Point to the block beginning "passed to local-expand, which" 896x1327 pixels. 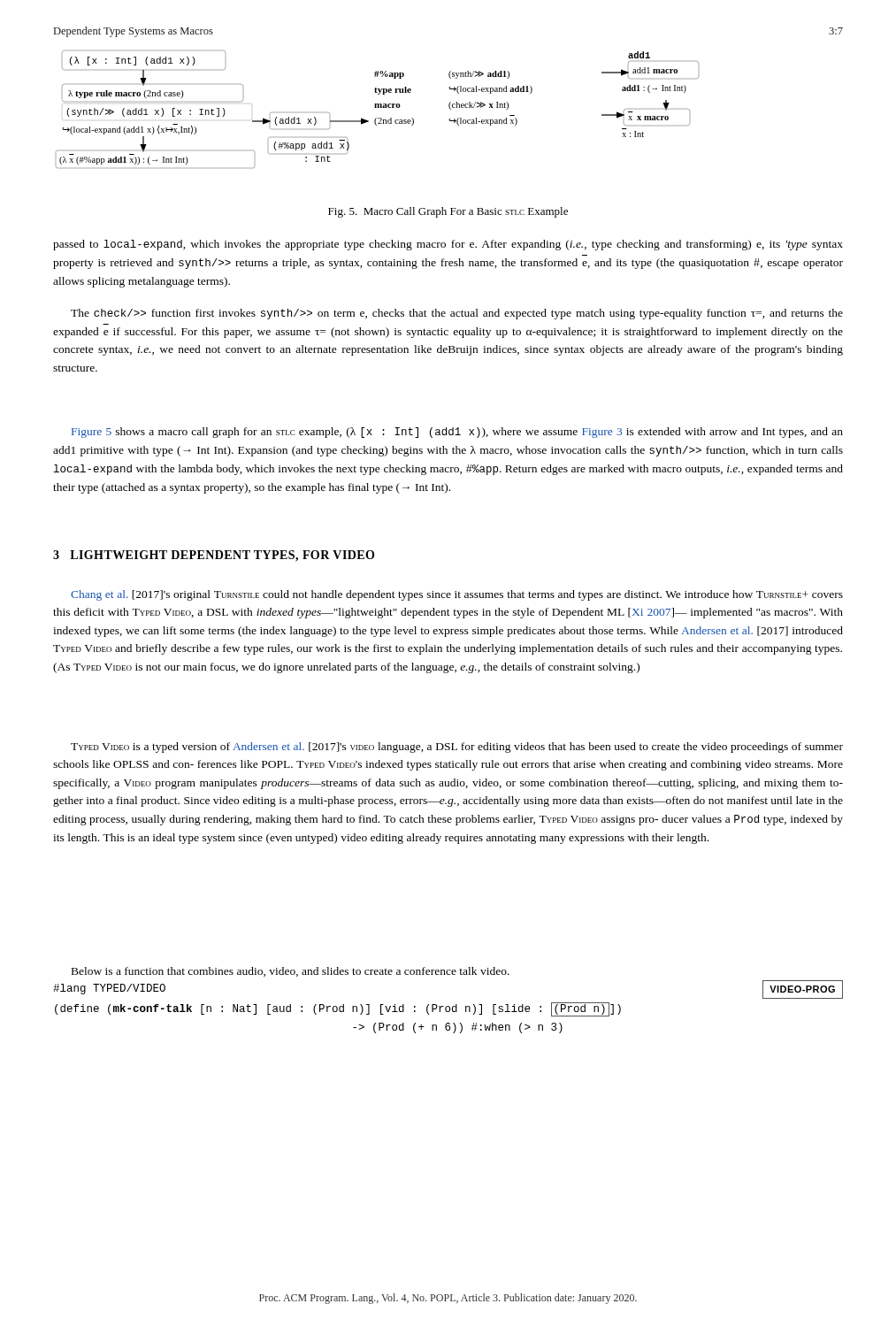tap(448, 263)
